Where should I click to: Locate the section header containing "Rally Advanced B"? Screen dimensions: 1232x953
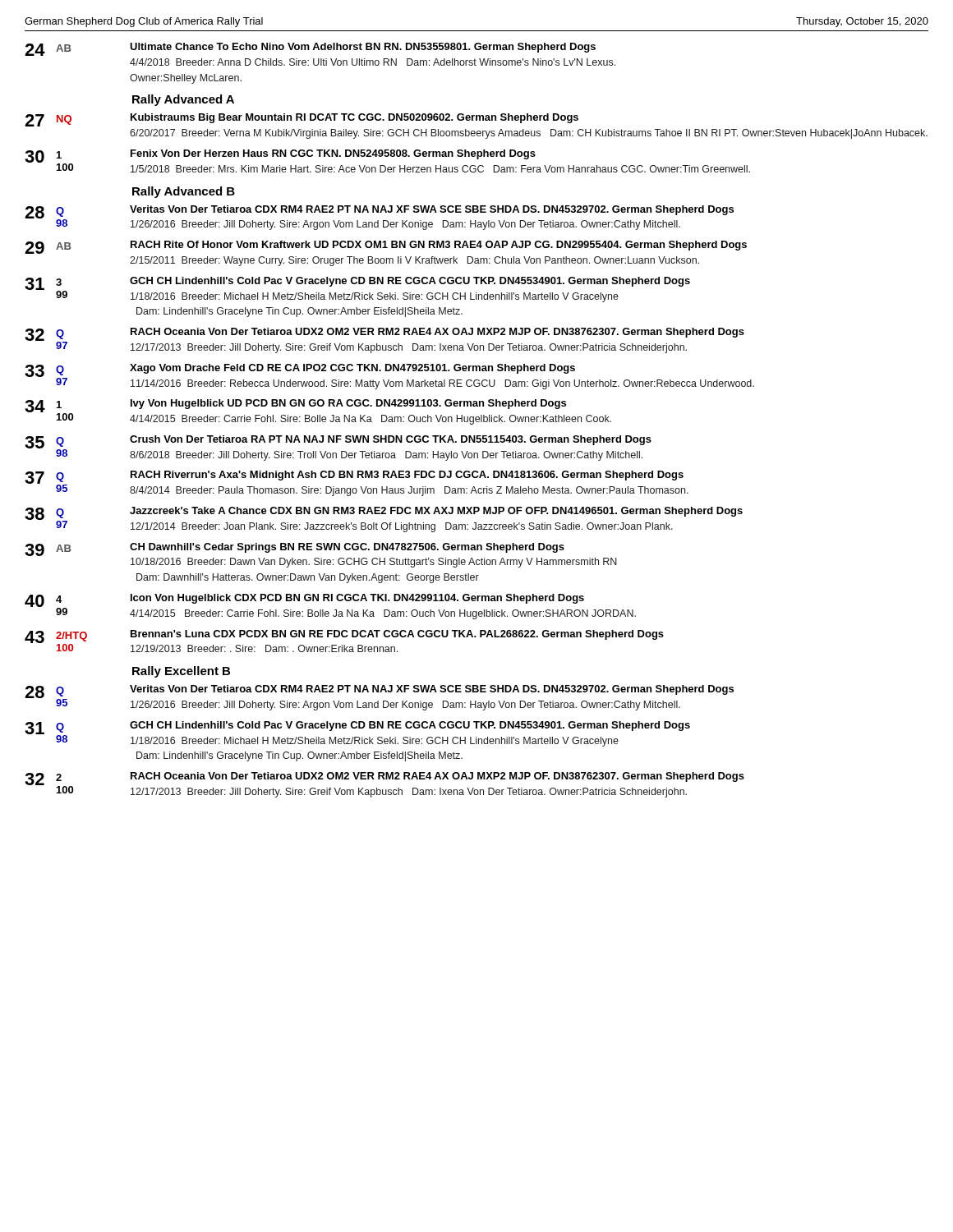(x=183, y=191)
